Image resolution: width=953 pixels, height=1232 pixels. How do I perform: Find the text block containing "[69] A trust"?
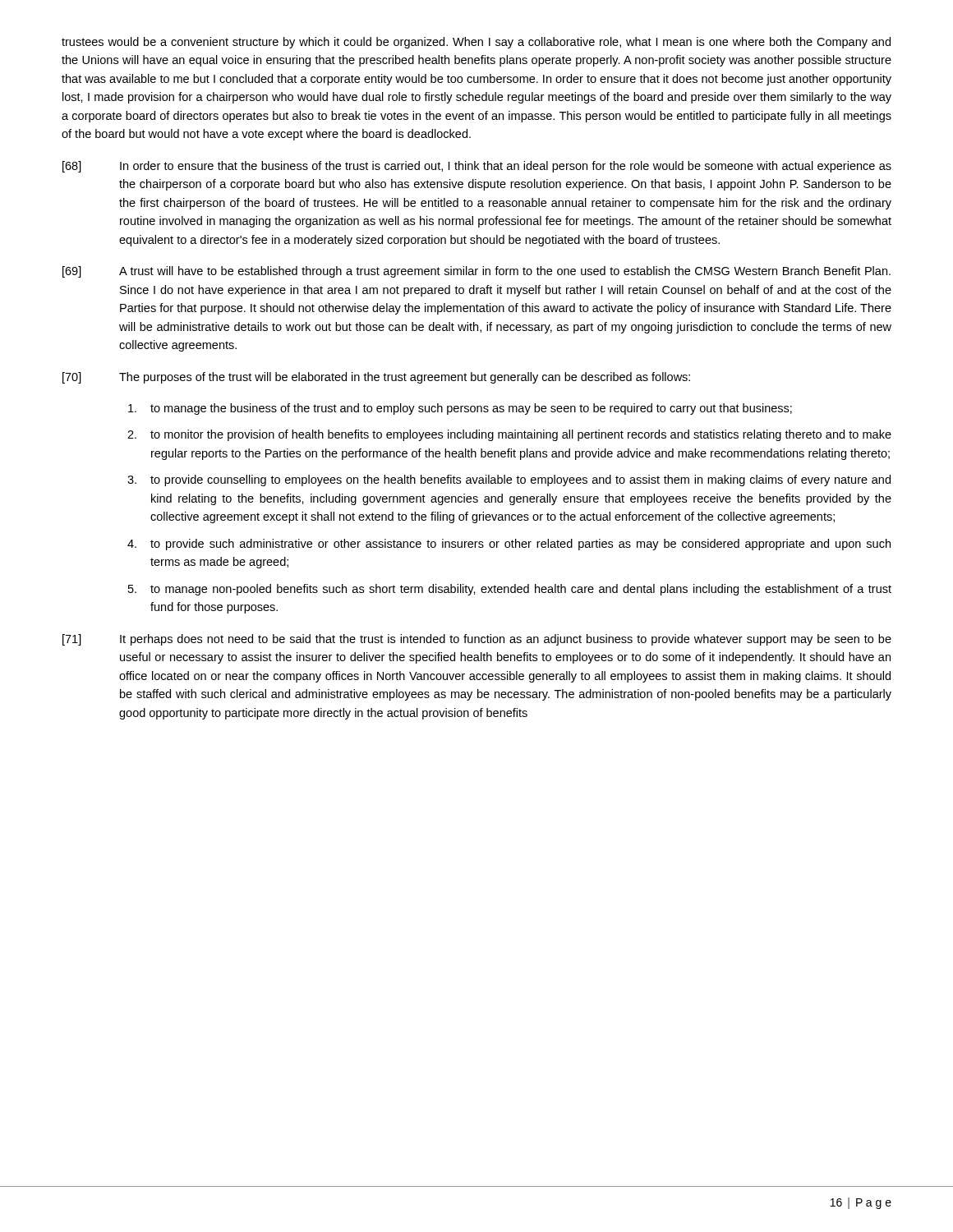coord(476,308)
